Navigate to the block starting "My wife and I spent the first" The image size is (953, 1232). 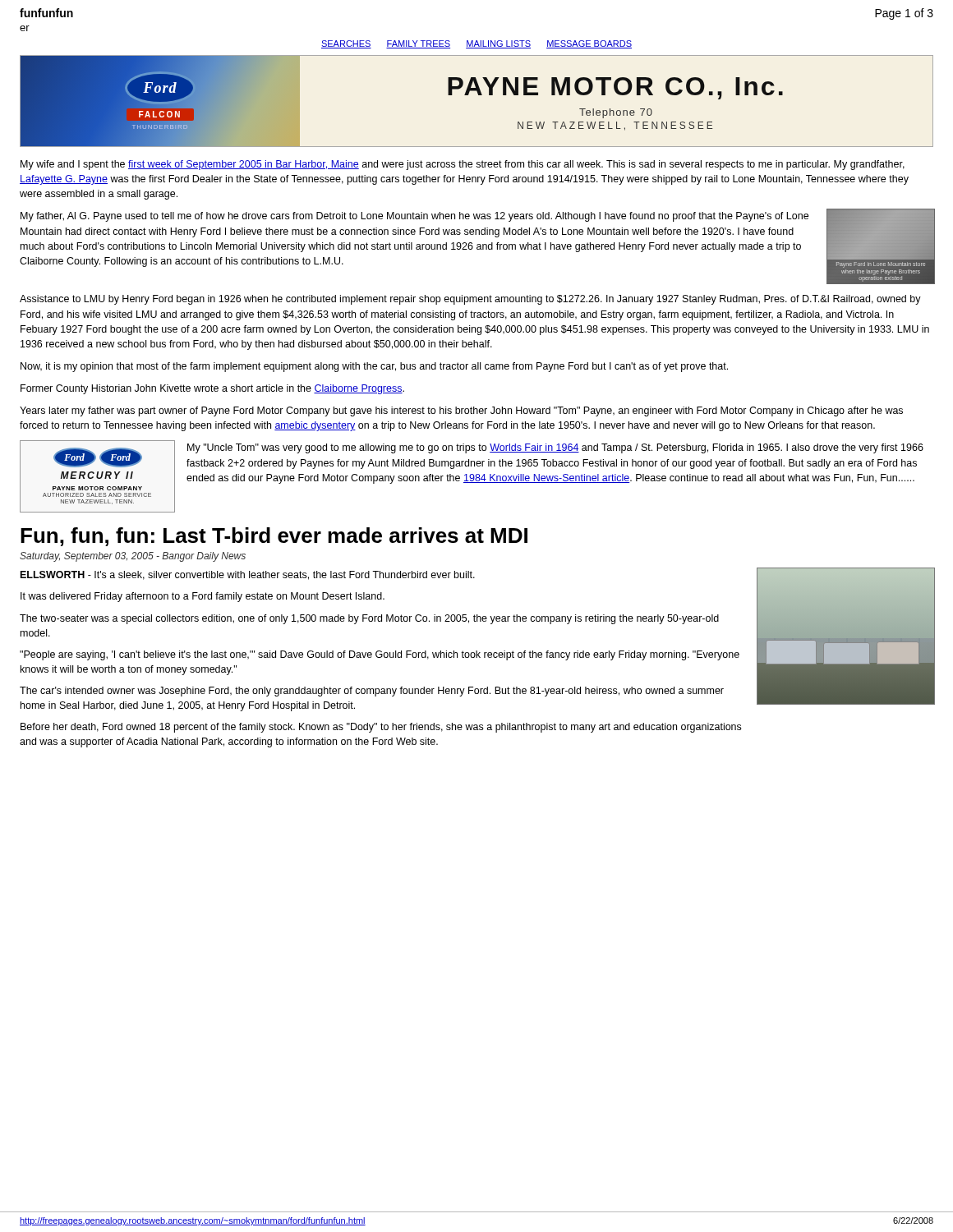tap(464, 179)
